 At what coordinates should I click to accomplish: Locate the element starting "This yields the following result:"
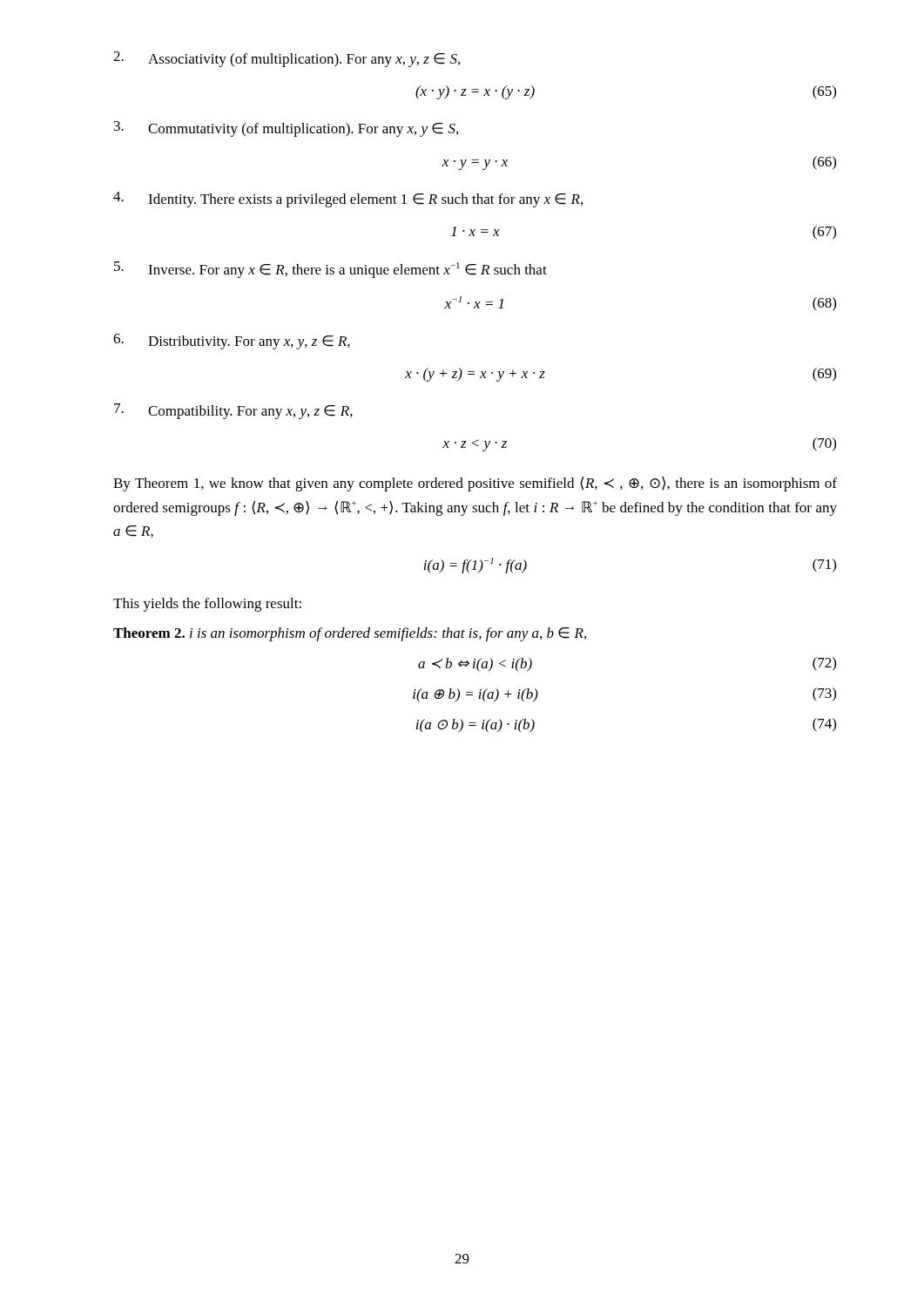[x=208, y=603]
